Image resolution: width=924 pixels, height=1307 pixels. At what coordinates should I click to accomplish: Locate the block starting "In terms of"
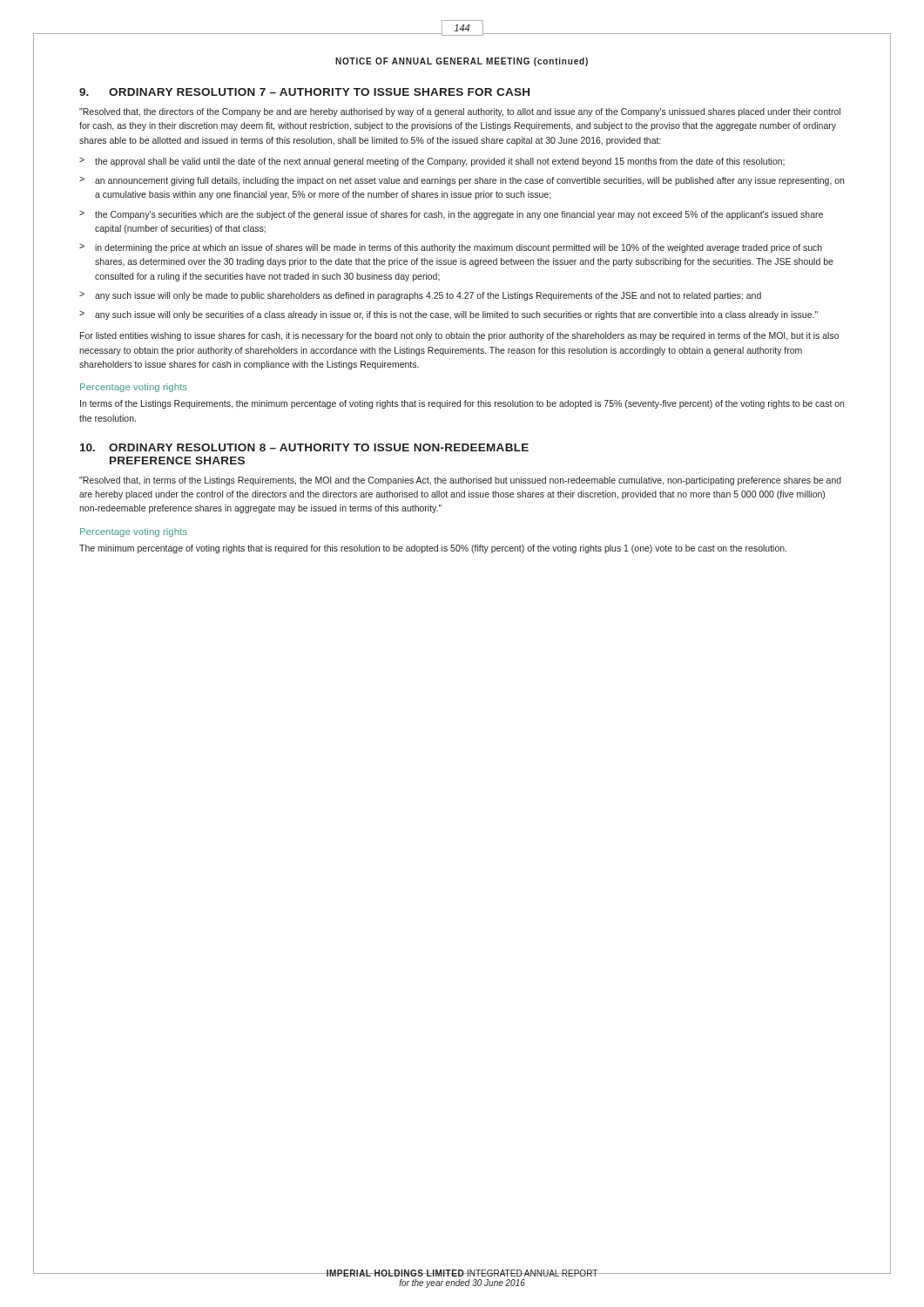coord(462,411)
